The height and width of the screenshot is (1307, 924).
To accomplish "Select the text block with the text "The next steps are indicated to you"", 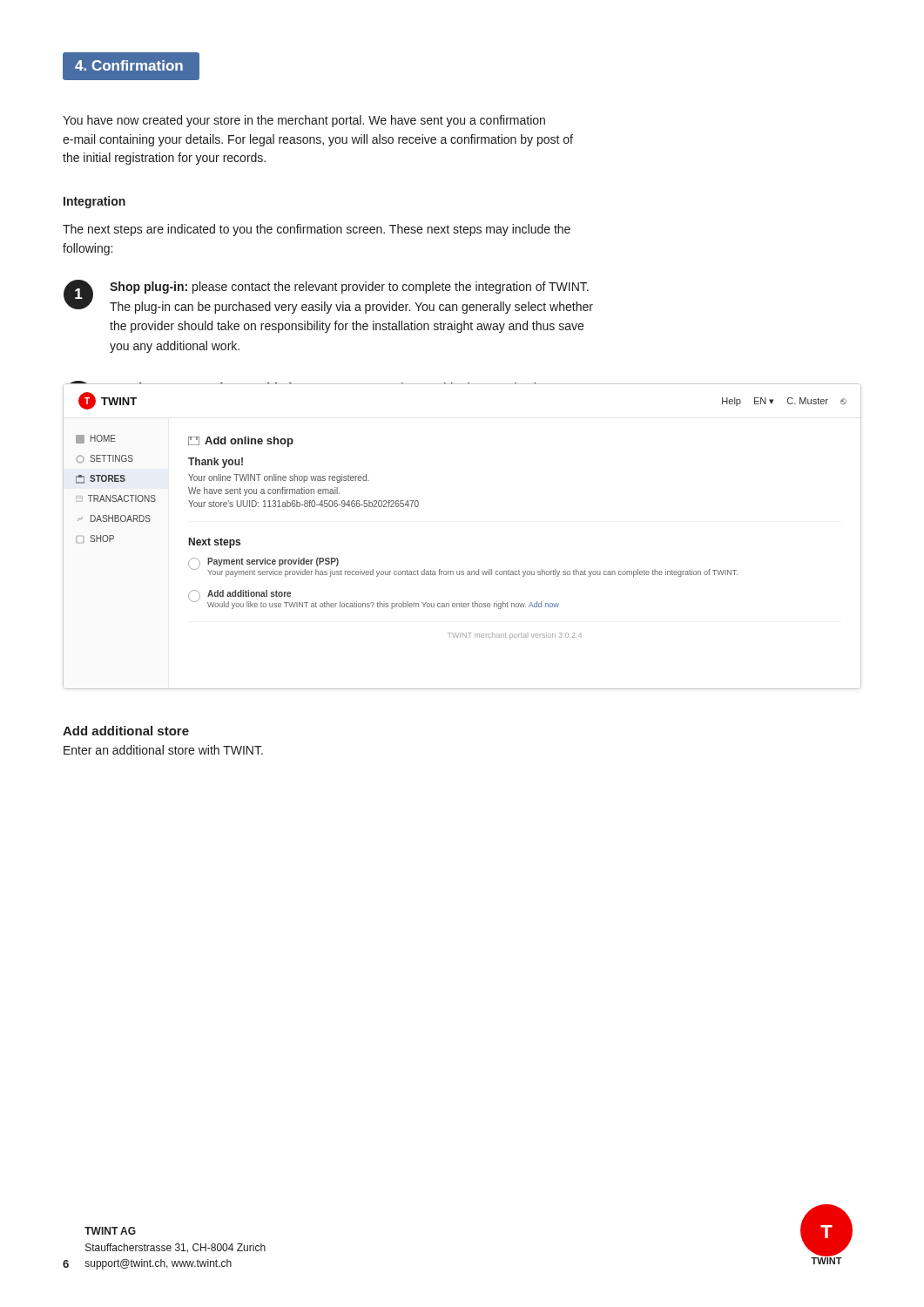I will tap(462, 239).
